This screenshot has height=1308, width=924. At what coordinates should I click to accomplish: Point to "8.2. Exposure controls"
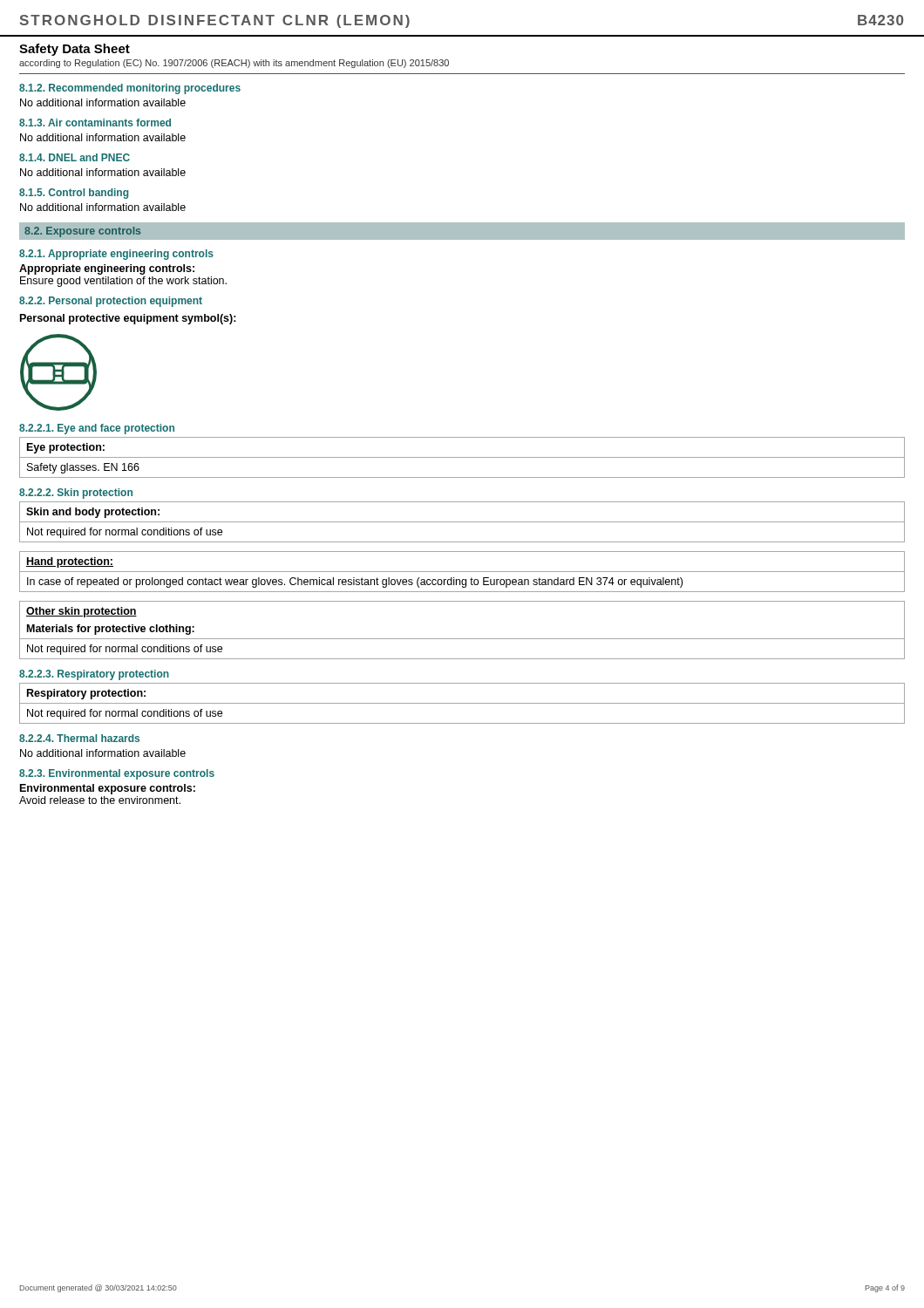[x=83, y=231]
